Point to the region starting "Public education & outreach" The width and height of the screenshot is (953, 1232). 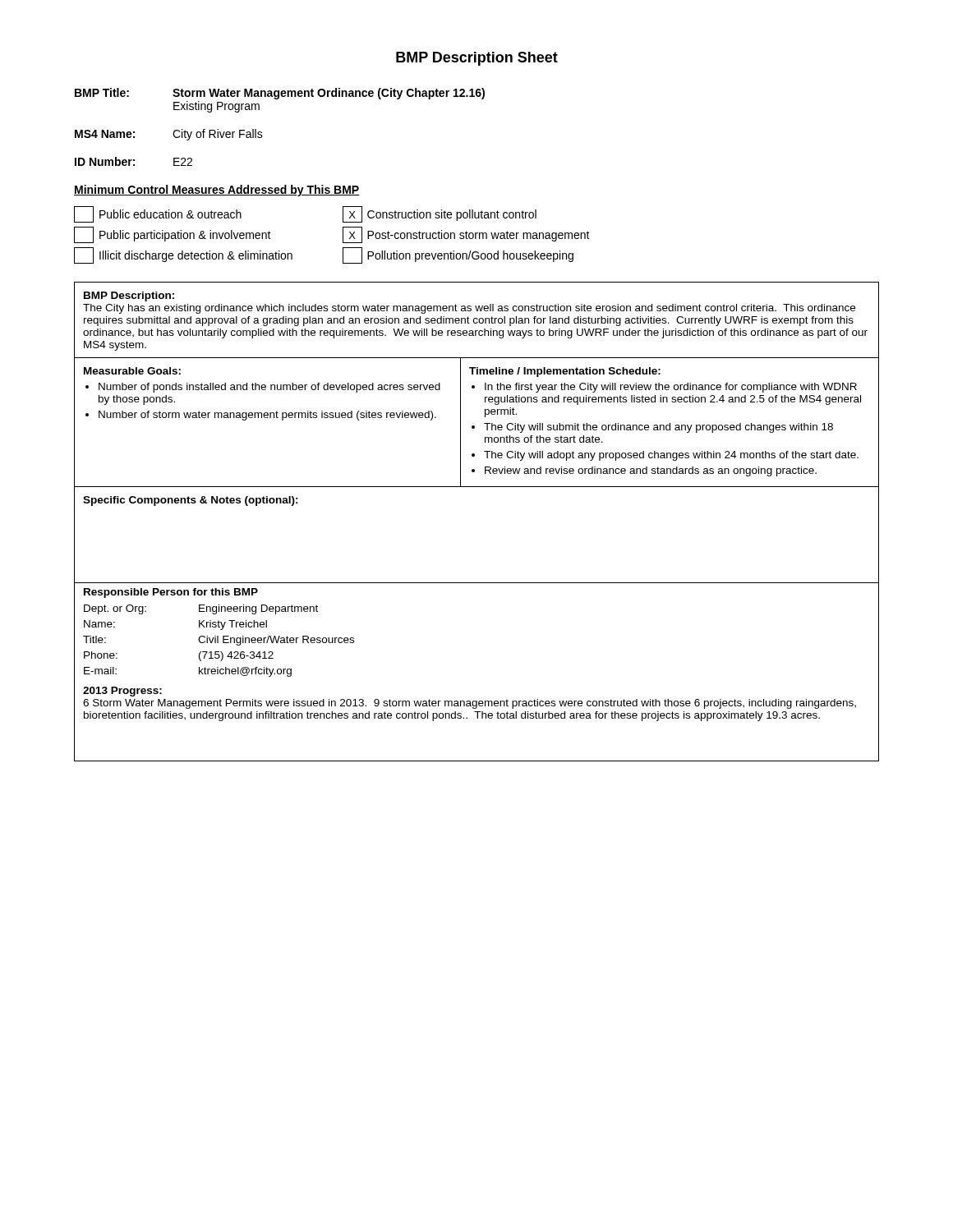point(158,214)
